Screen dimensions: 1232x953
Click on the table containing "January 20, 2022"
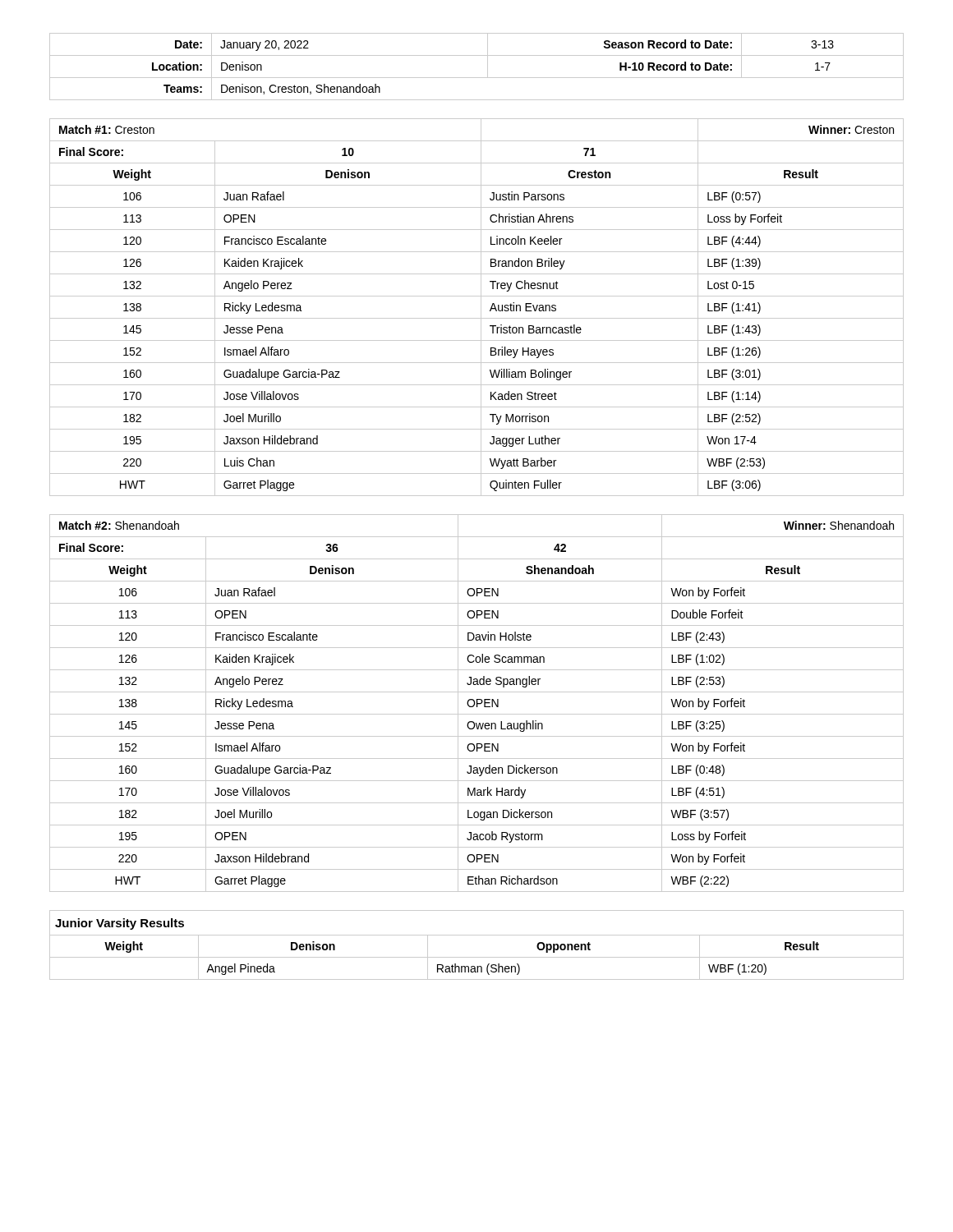pos(476,67)
